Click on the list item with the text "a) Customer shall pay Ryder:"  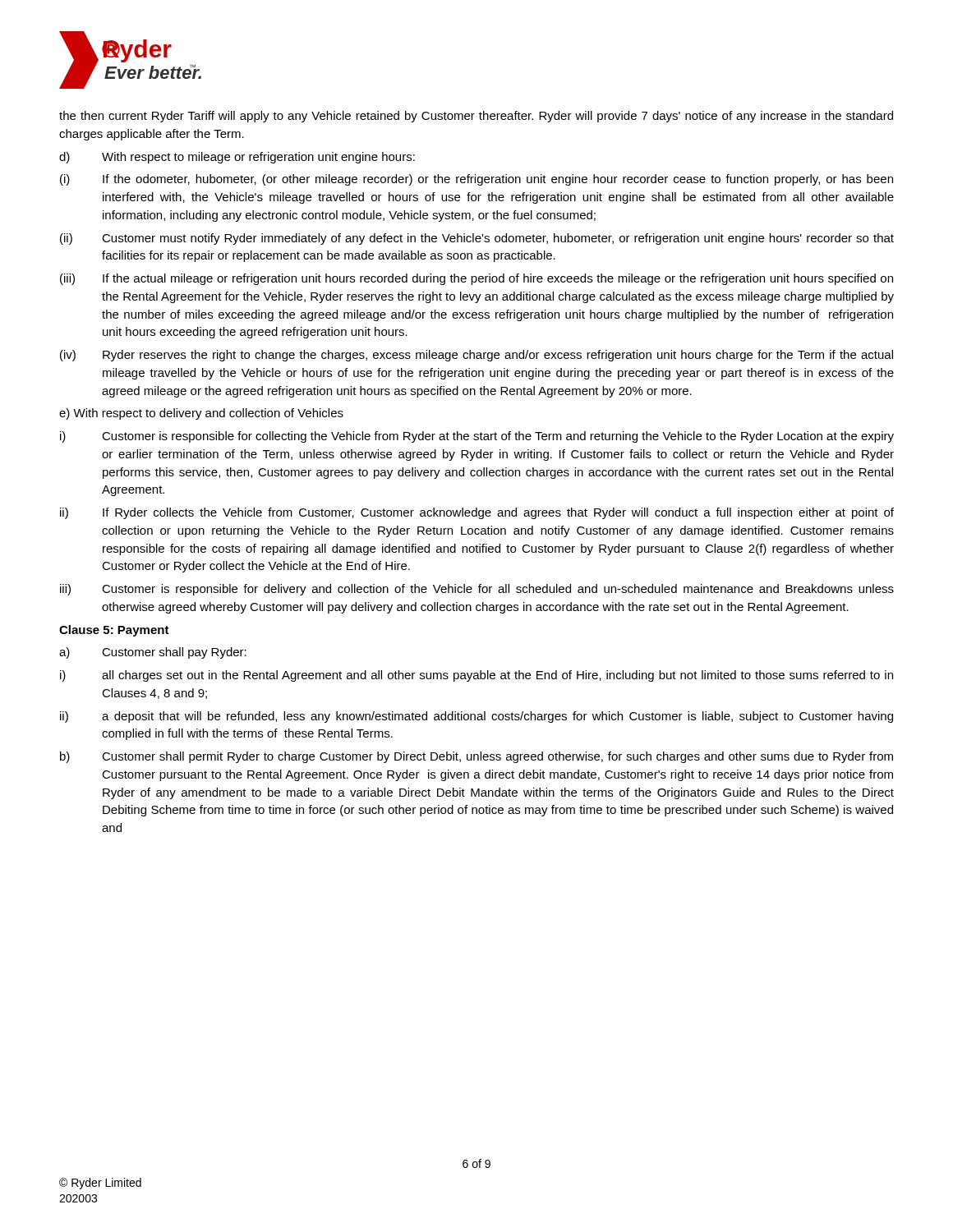click(x=153, y=653)
